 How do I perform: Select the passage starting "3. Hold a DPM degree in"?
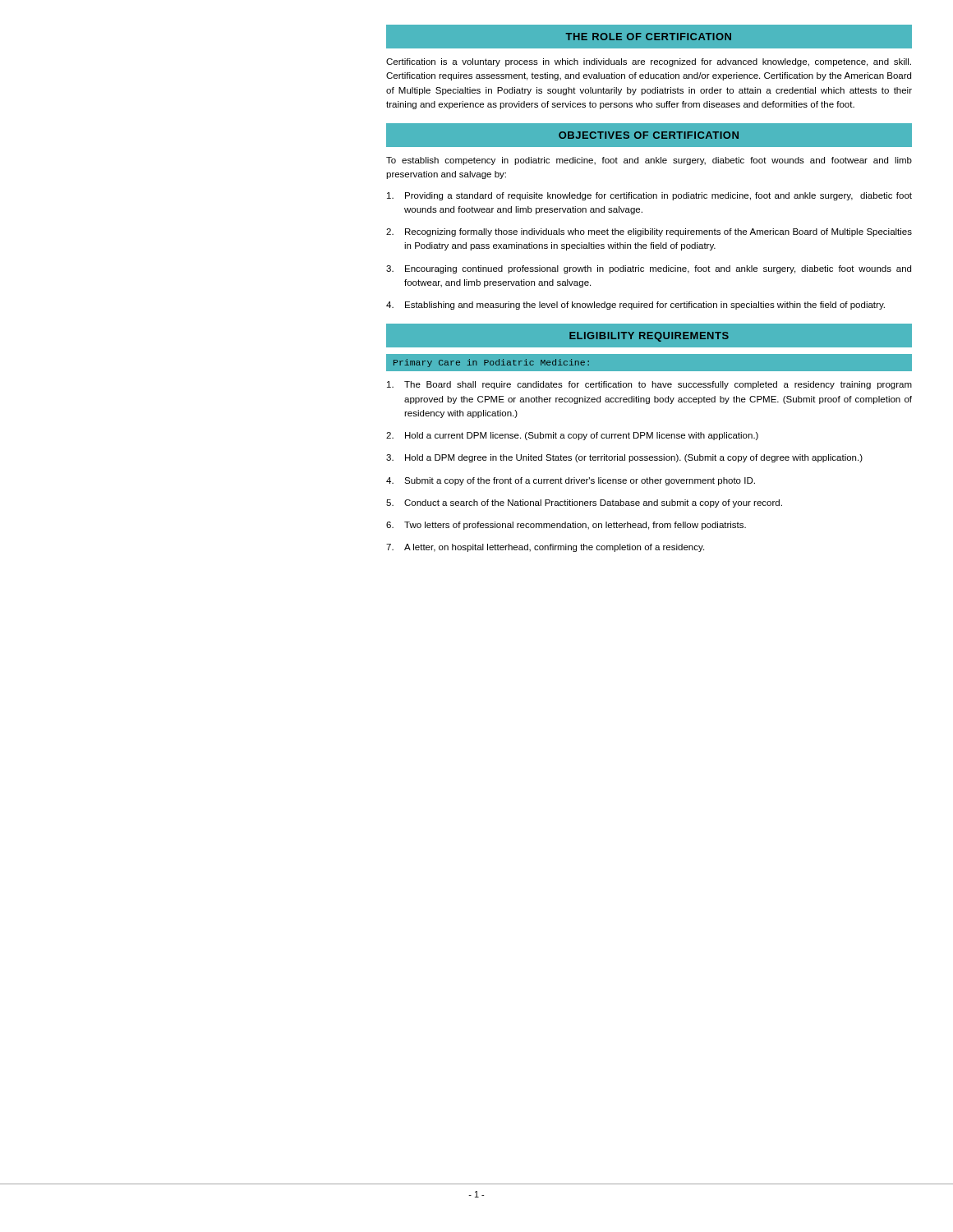pos(649,458)
